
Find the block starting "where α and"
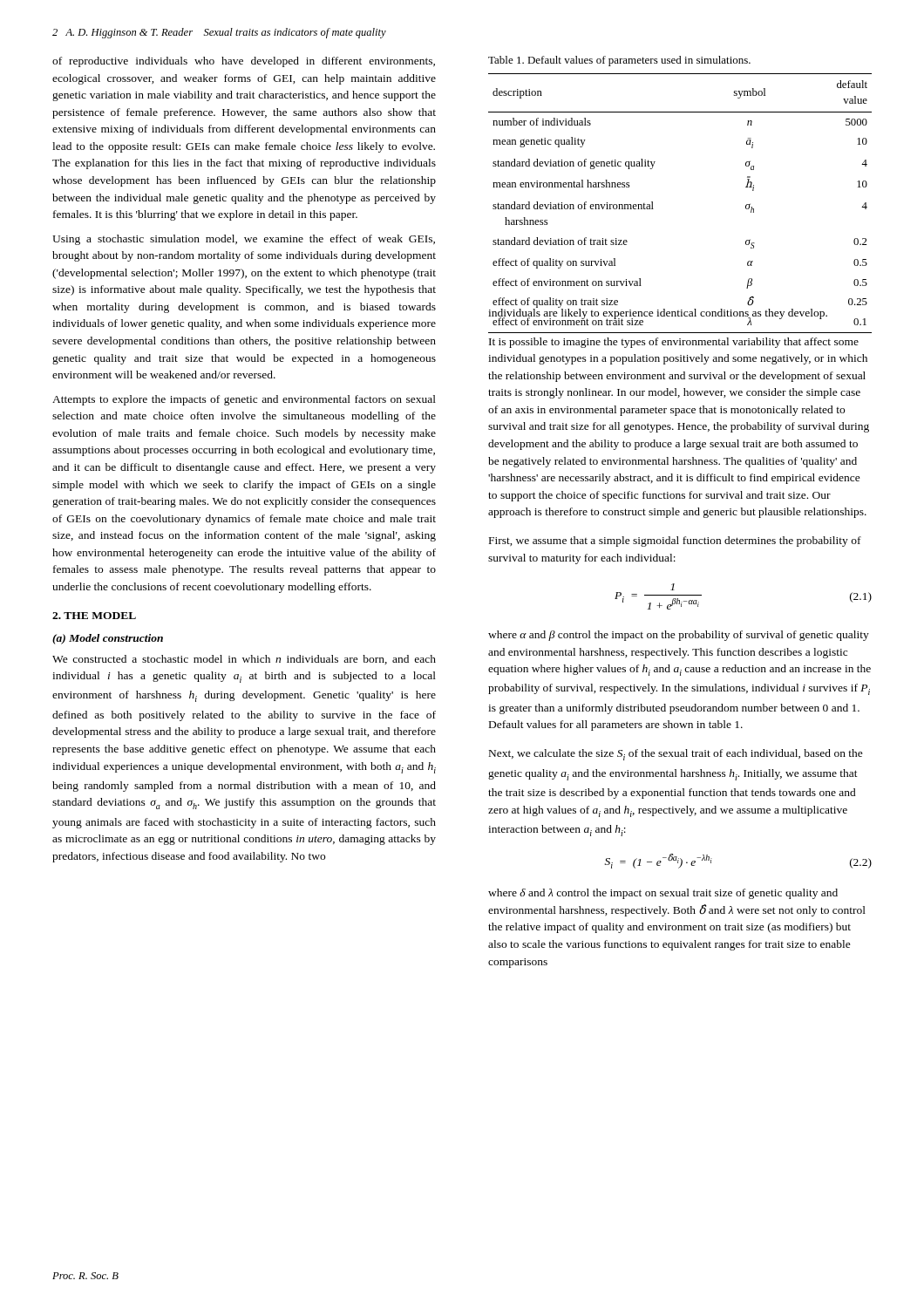pyautogui.click(x=680, y=733)
